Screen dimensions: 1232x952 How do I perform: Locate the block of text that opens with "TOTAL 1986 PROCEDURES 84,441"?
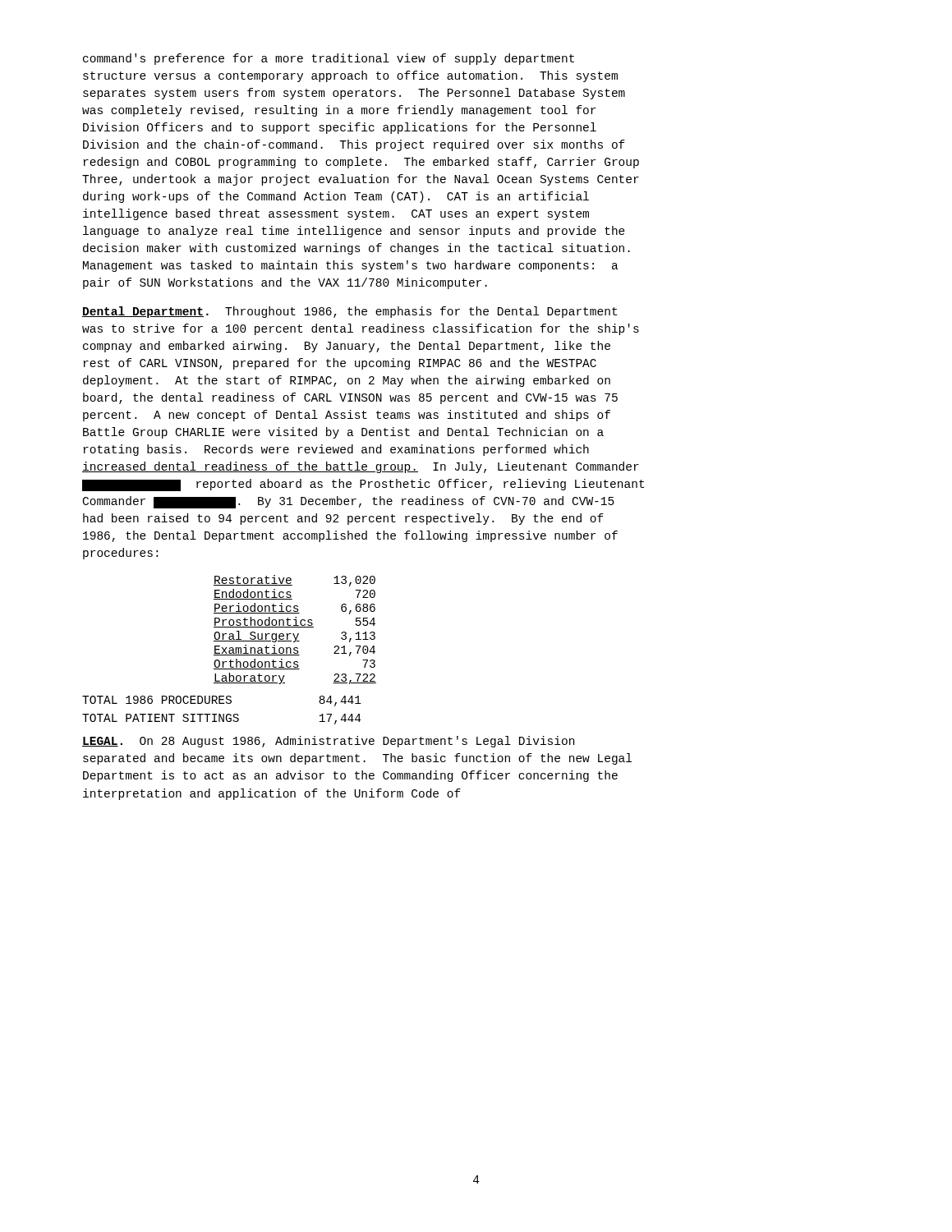coord(222,701)
